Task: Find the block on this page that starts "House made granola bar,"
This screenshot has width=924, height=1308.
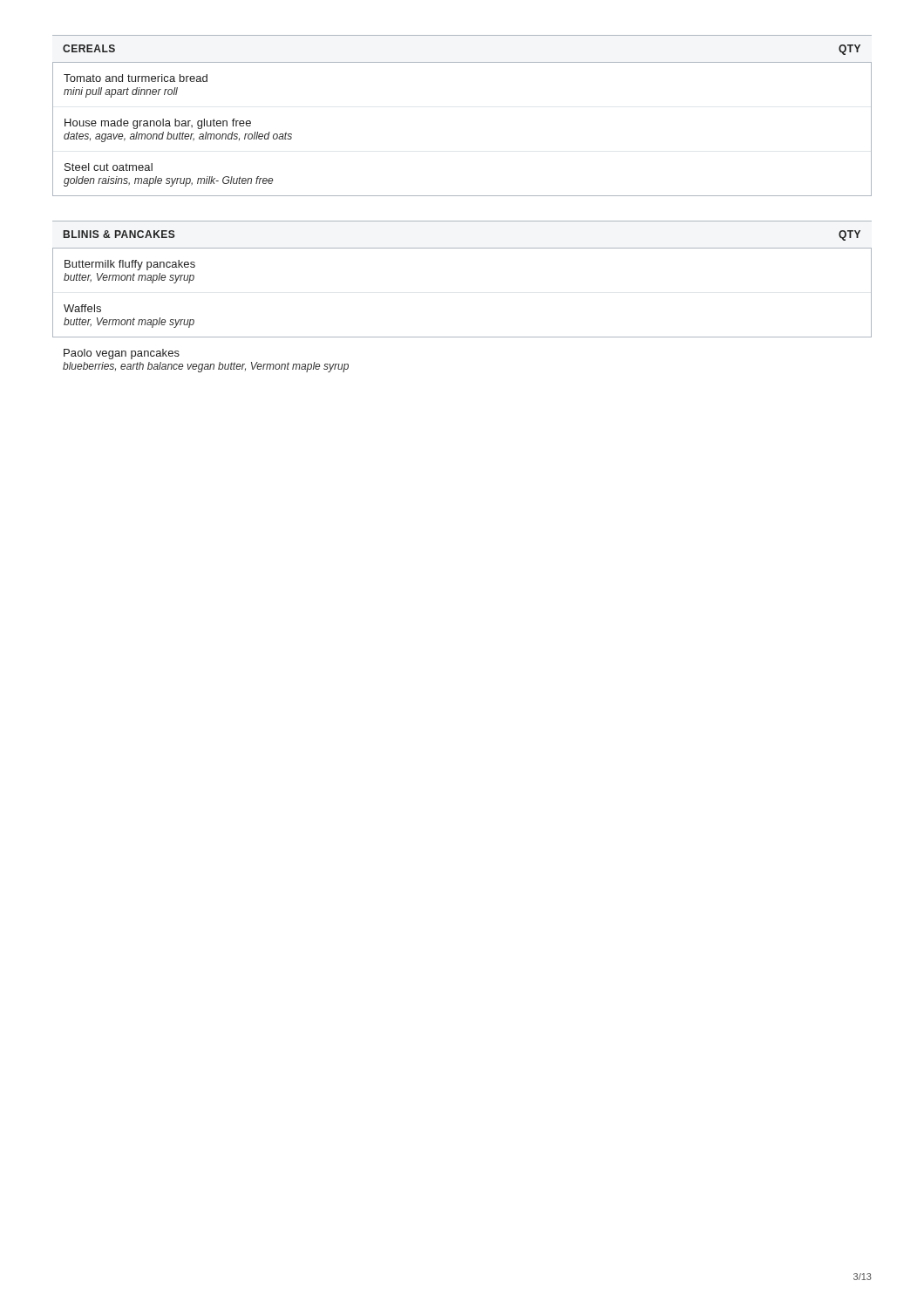Action: [x=158, y=124]
